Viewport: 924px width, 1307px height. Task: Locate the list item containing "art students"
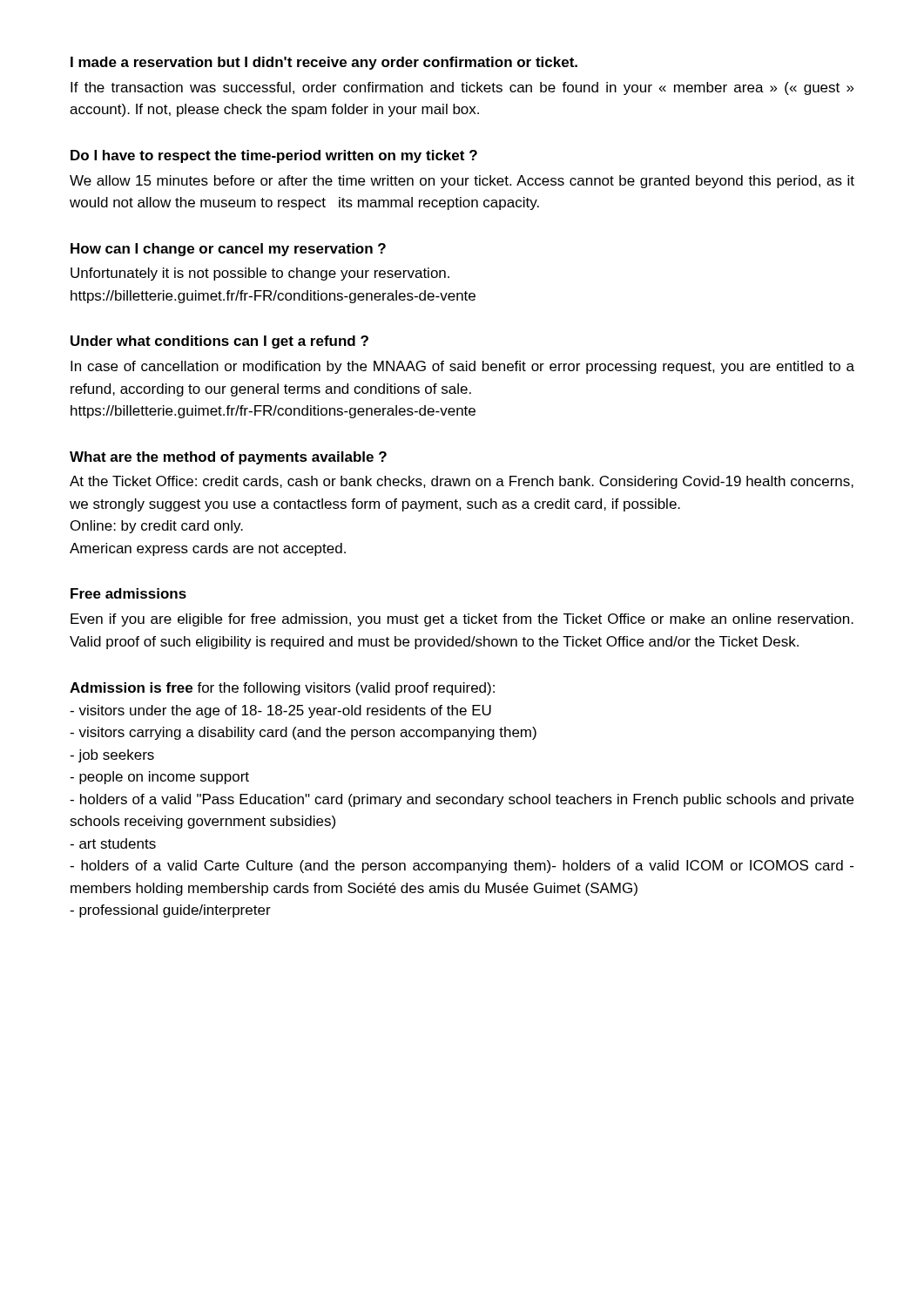click(113, 844)
